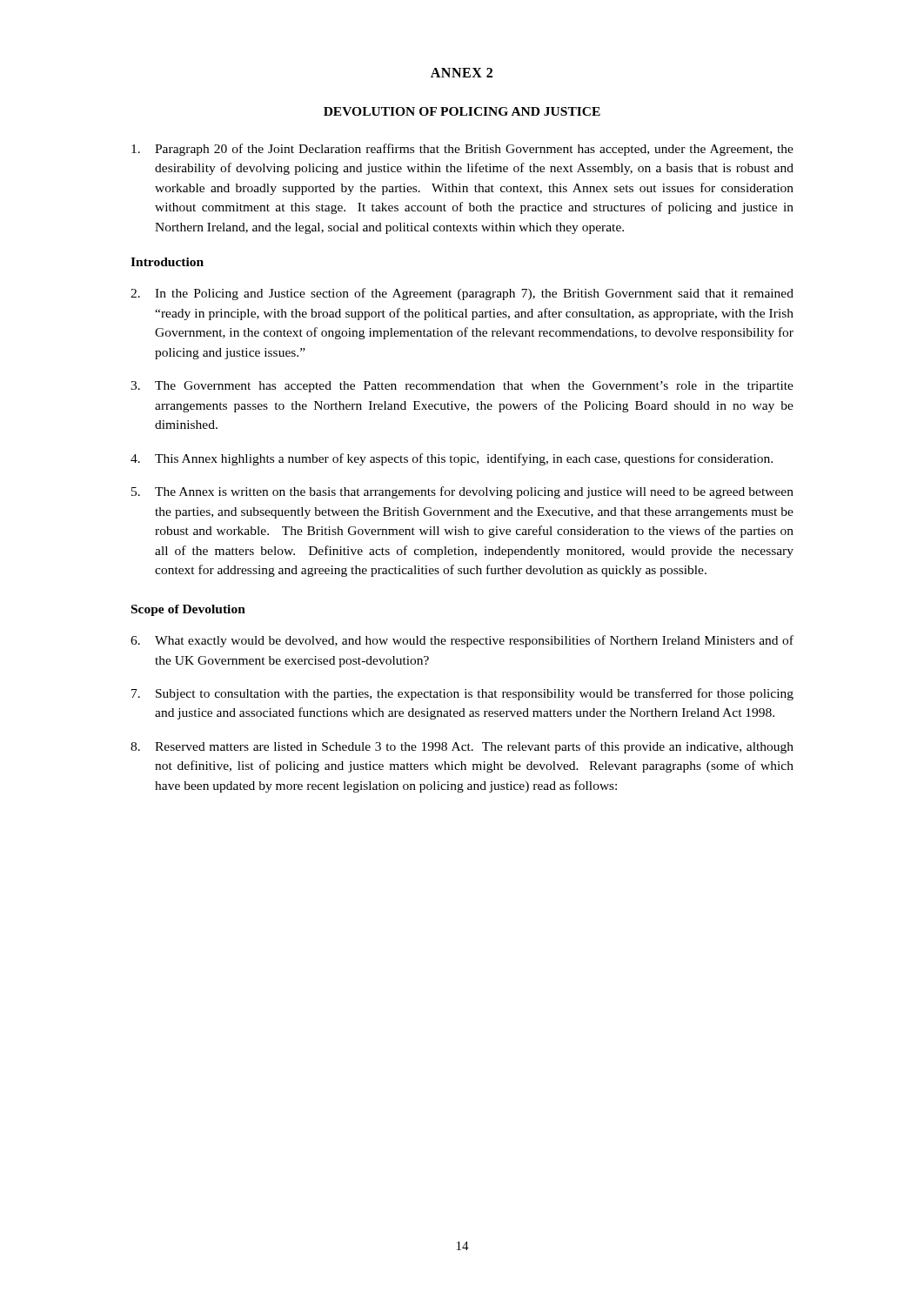This screenshot has width=924, height=1305.
Task: Point to the block beginning "3. The Government has accepted the"
Action: [x=462, y=405]
